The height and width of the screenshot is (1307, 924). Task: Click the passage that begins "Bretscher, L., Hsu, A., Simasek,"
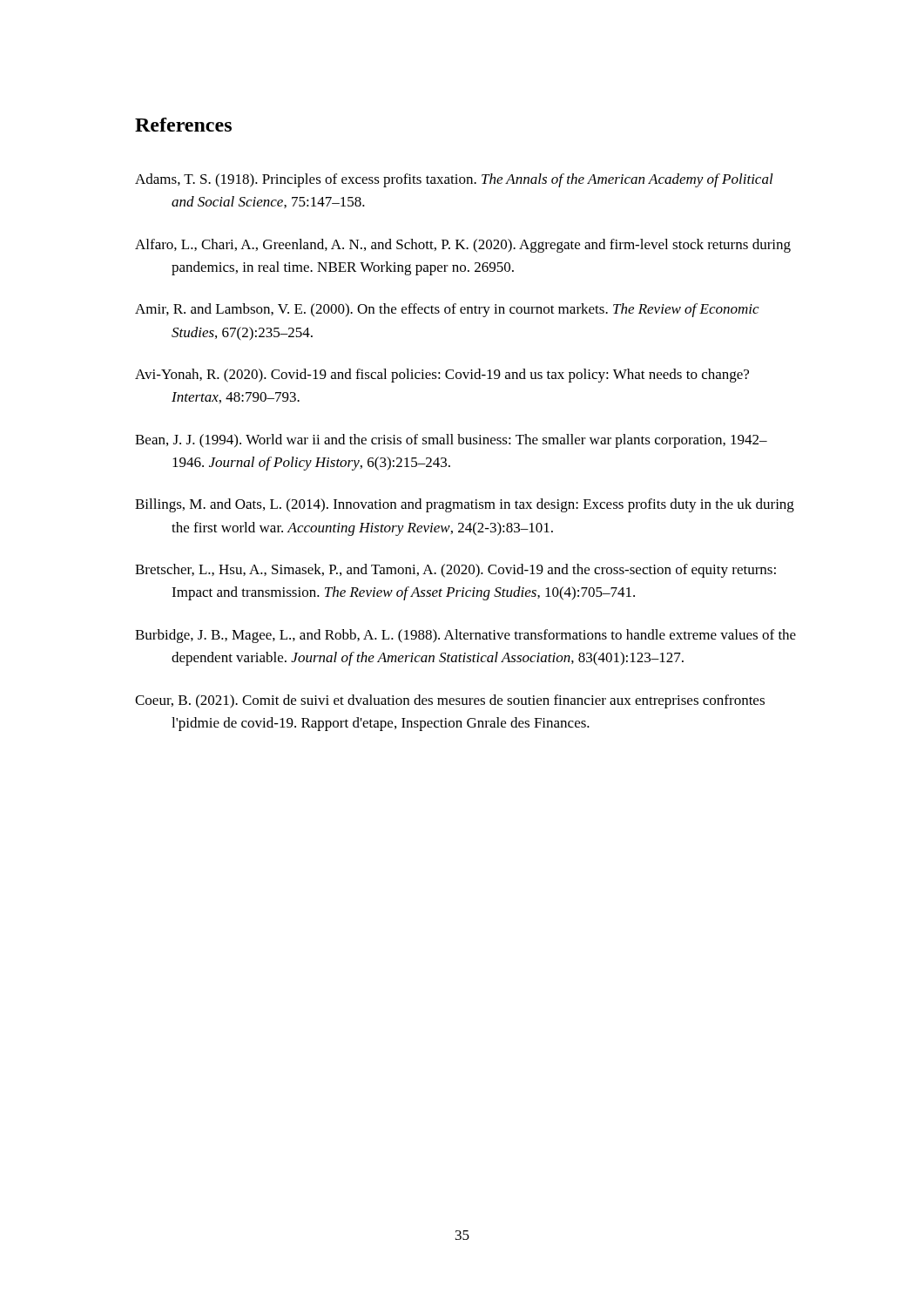[456, 581]
